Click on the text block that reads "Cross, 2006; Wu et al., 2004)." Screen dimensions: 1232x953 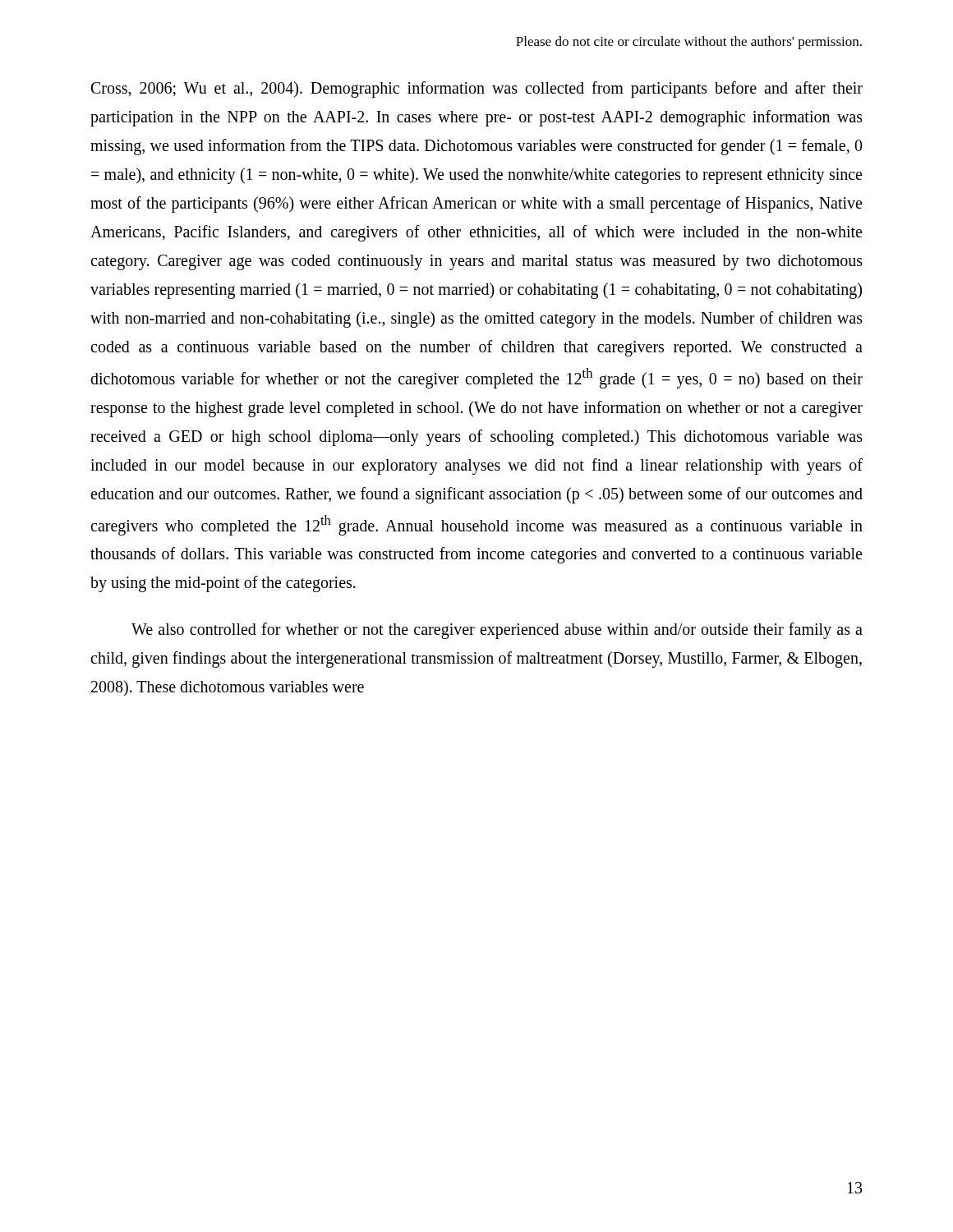(x=476, y=388)
